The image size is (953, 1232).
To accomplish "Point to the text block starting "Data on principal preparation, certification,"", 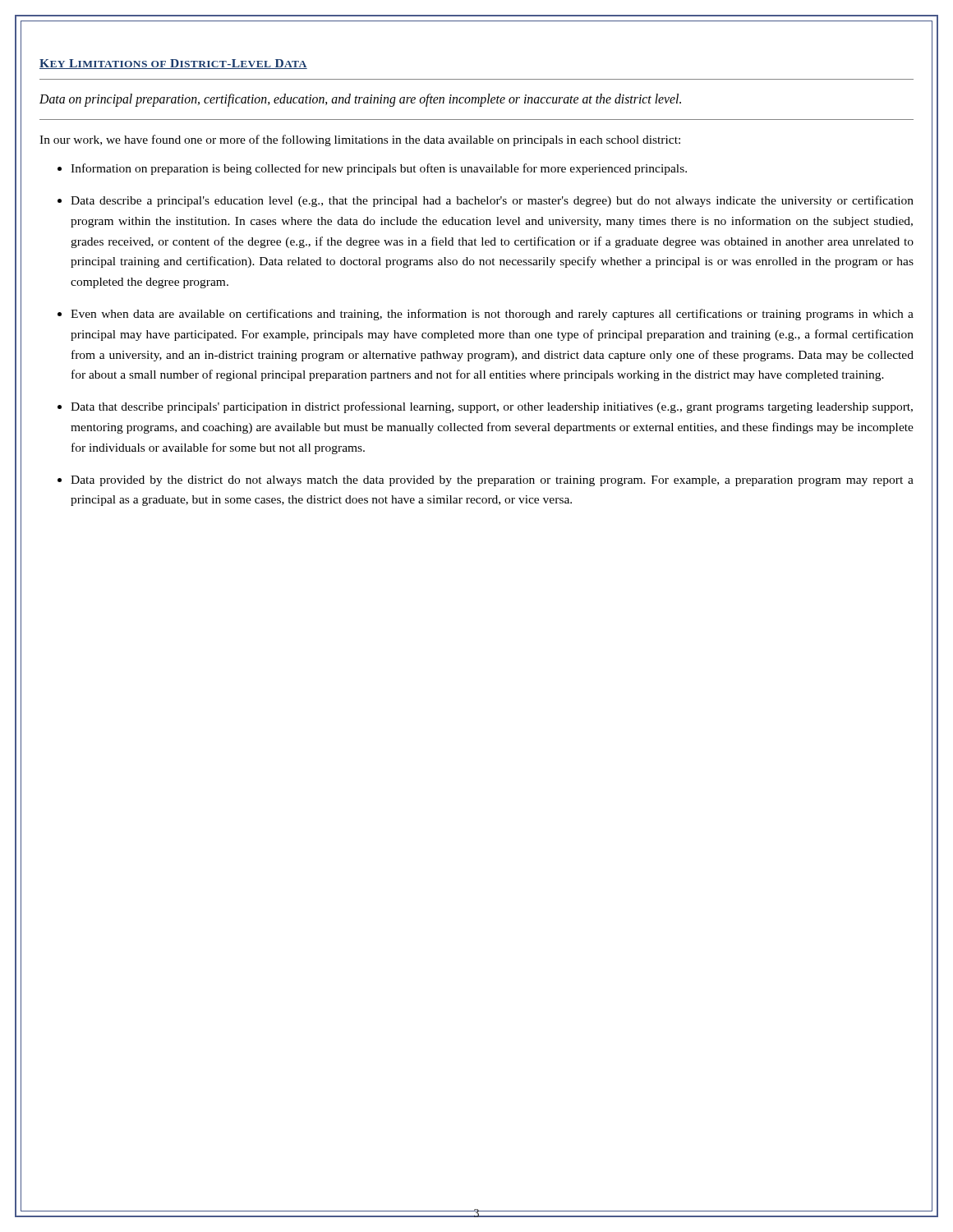I will point(361,99).
